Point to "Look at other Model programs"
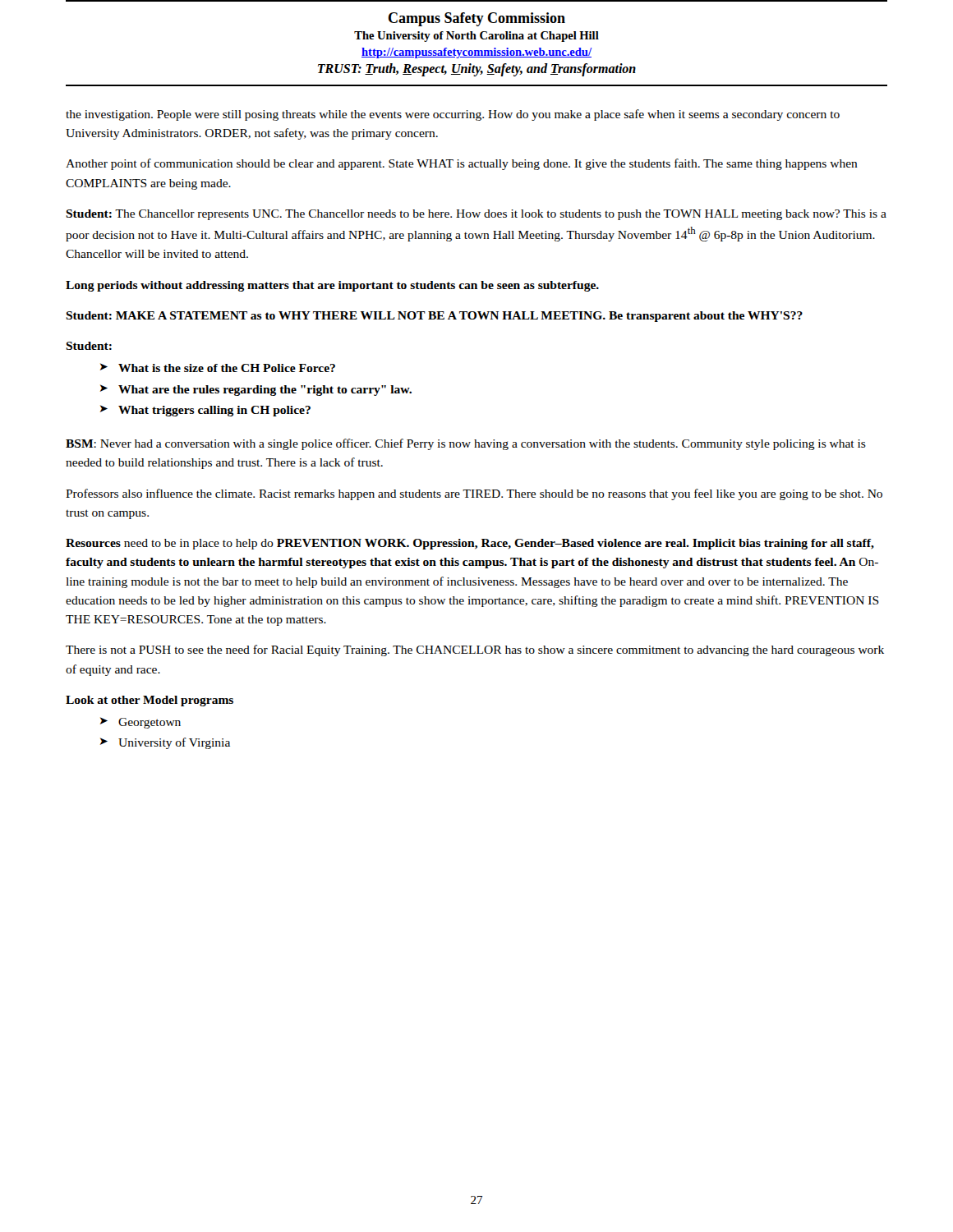953x1232 pixels. click(150, 699)
